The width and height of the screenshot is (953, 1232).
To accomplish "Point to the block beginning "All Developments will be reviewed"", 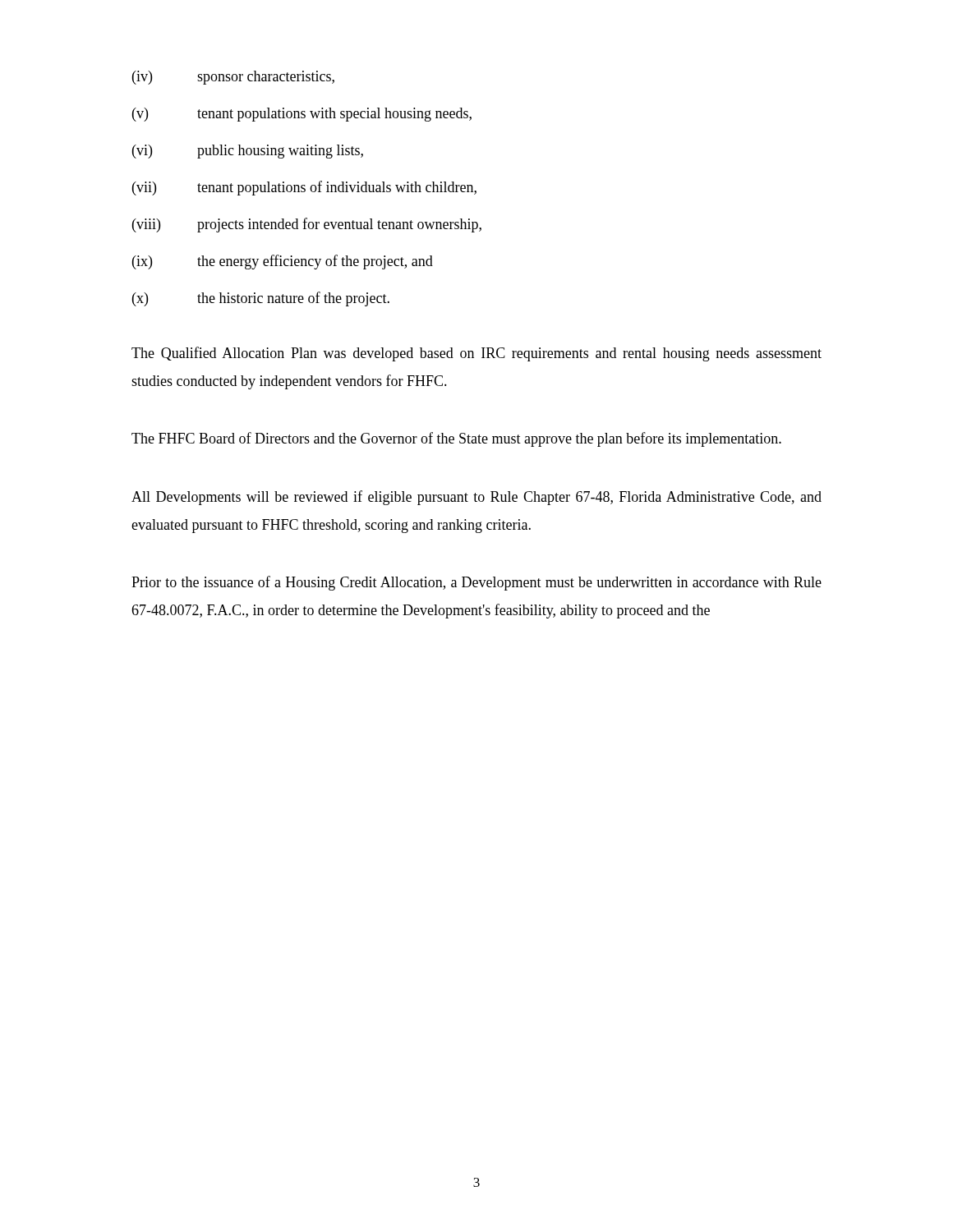I will (476, 511).
